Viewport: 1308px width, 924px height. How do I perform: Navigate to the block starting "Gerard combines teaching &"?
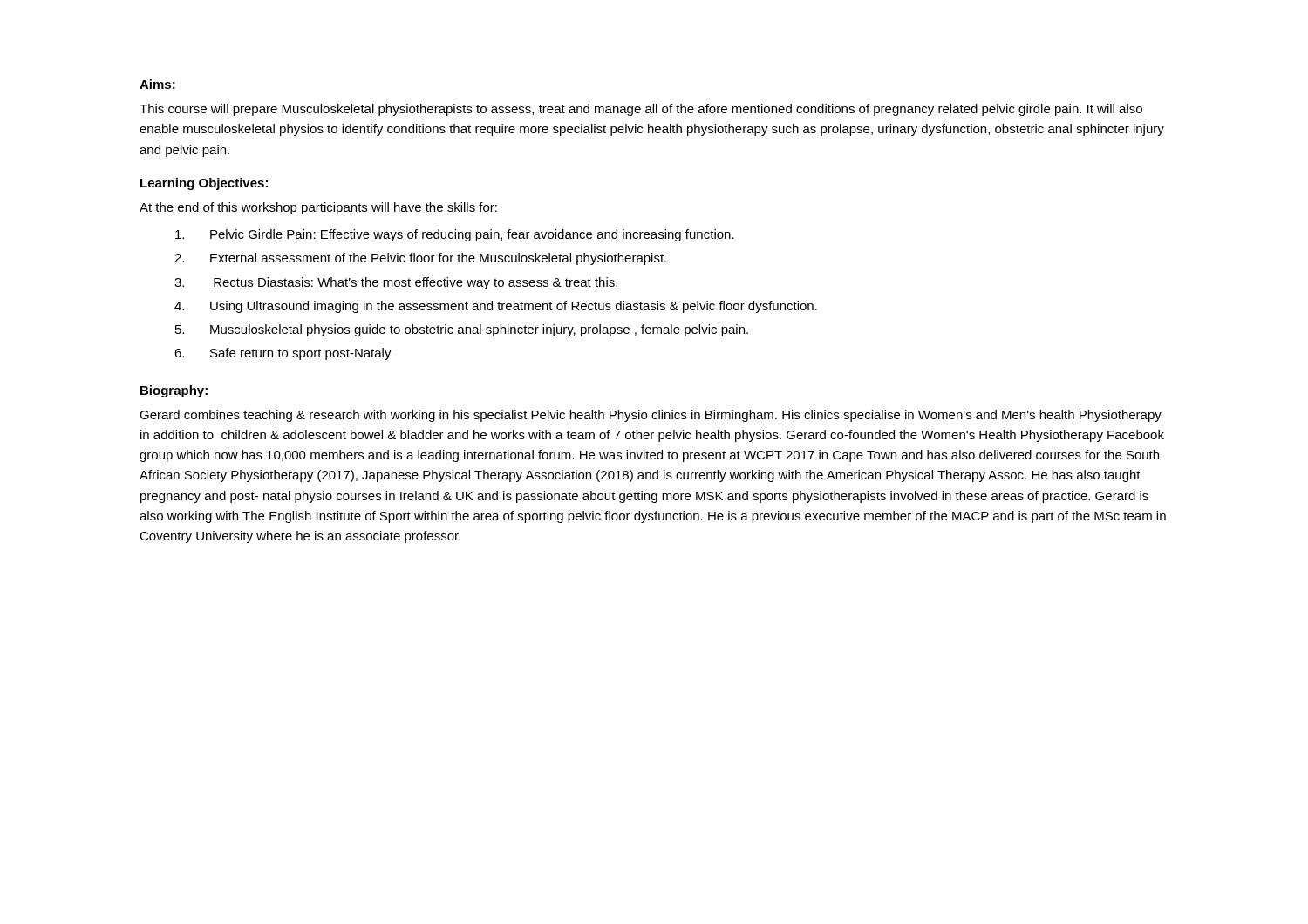pos(653,475)
